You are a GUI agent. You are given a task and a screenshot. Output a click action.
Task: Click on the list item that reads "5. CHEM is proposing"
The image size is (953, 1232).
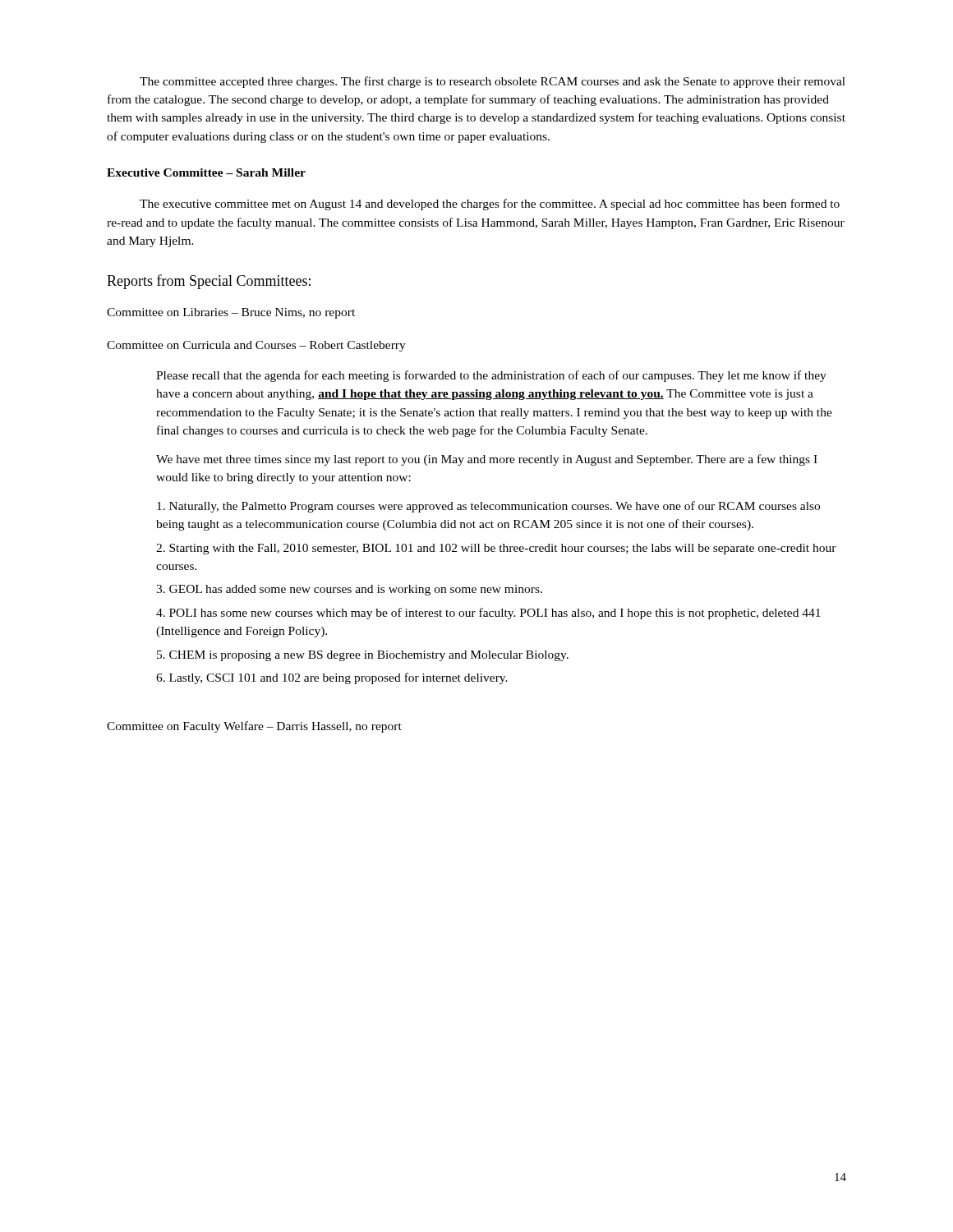pos(363,654)
